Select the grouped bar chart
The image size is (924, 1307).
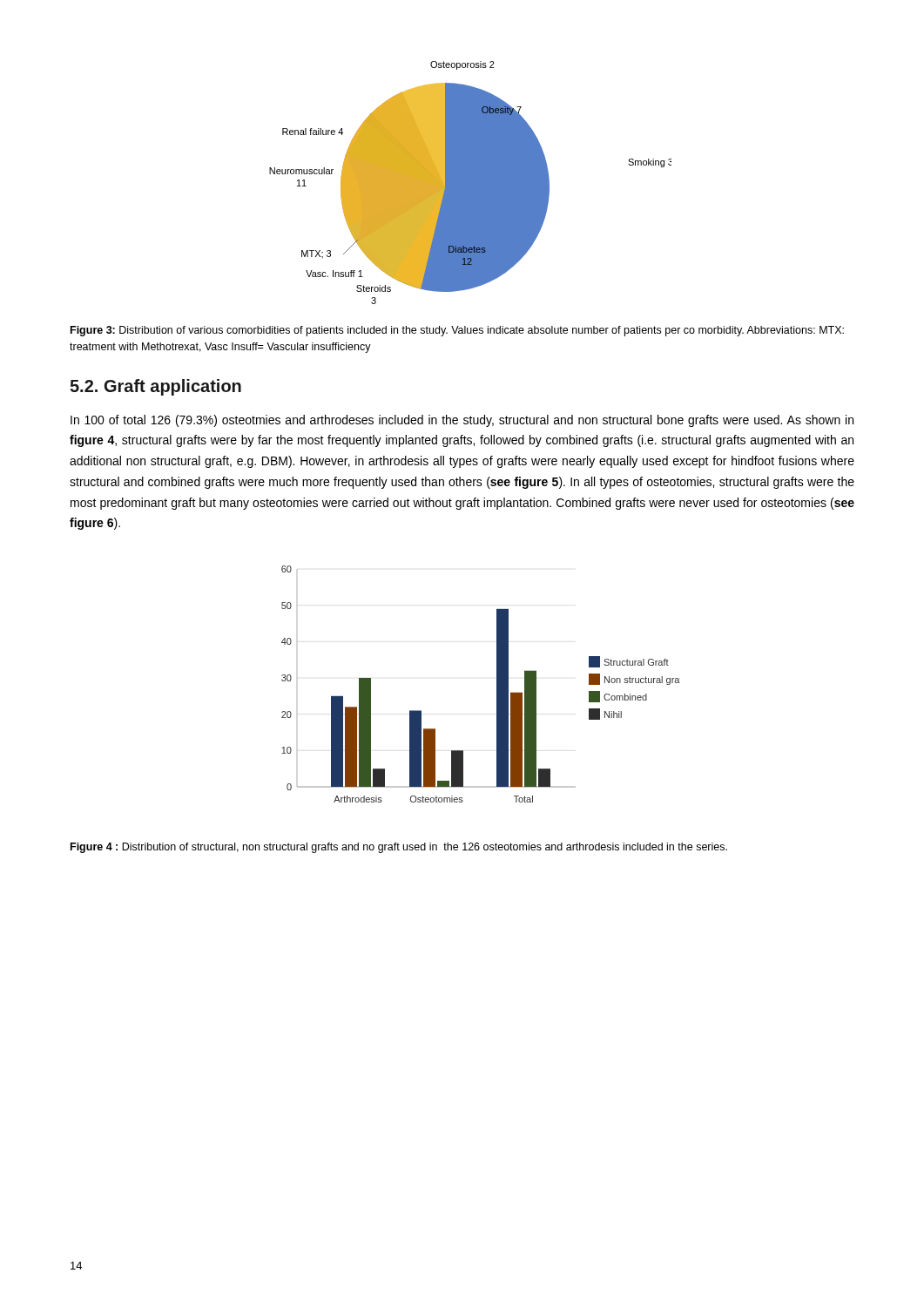462,691
